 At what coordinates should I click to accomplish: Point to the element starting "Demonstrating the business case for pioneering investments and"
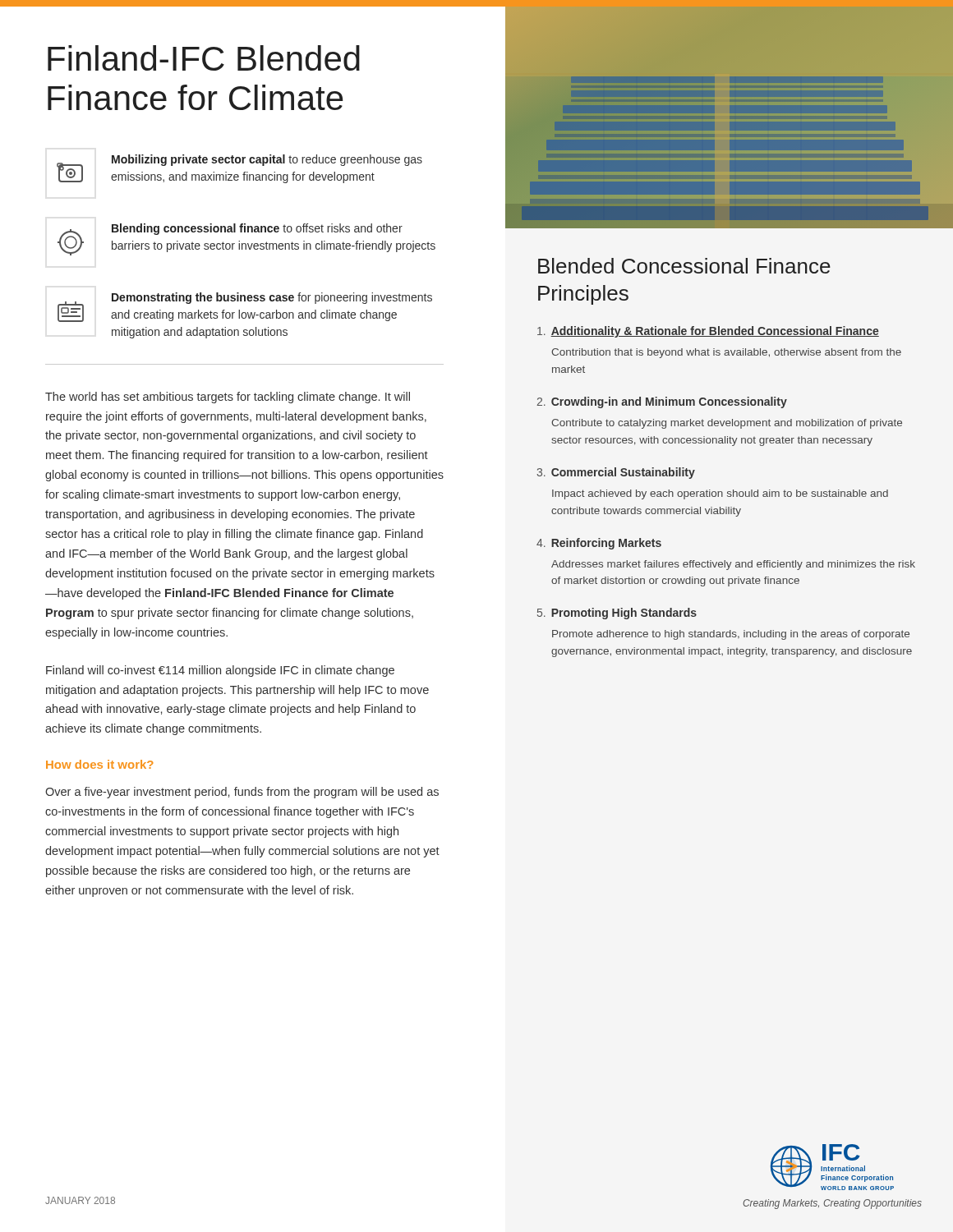point(244,313)
